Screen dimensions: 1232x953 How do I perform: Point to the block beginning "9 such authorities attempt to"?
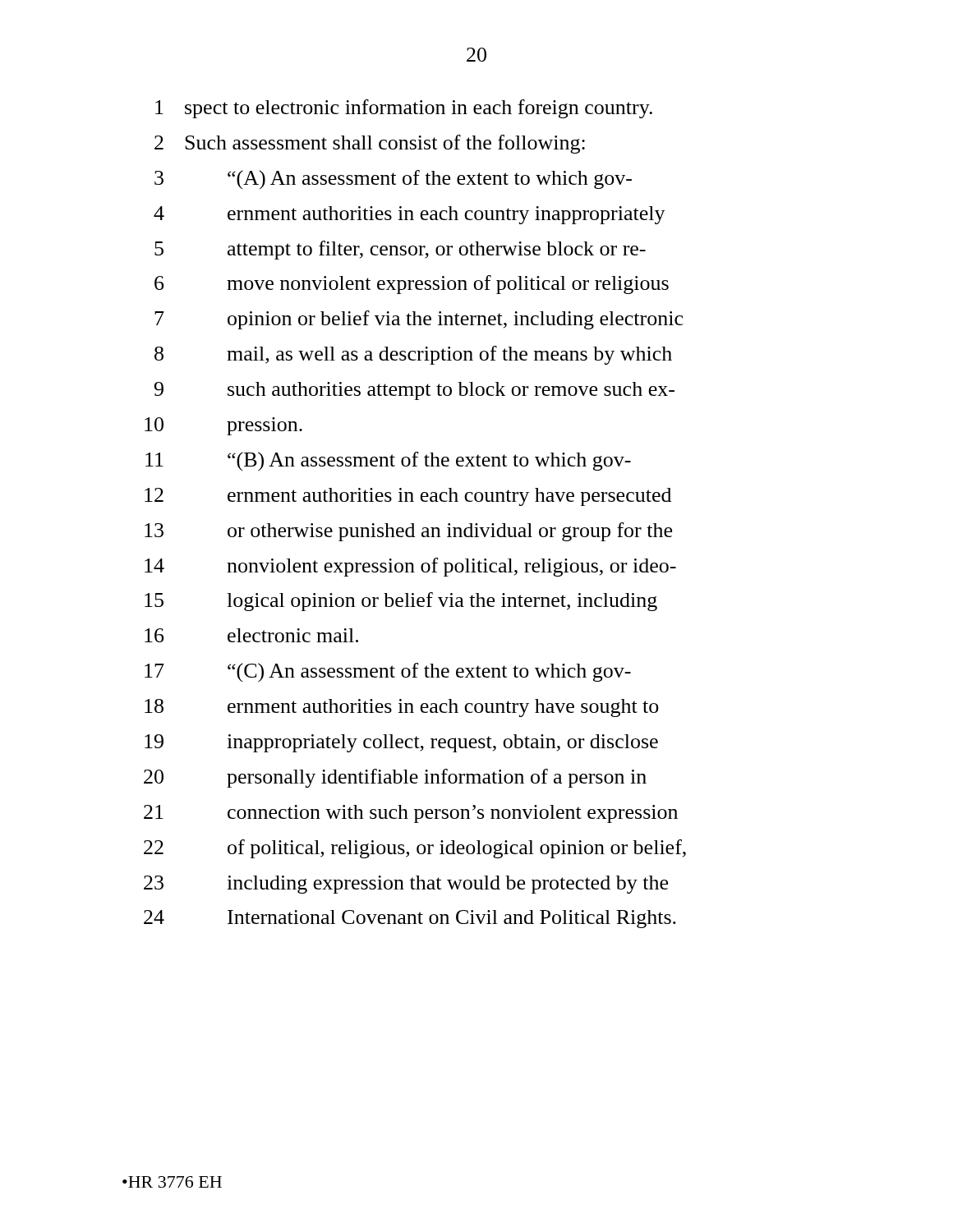pos(496,390)
